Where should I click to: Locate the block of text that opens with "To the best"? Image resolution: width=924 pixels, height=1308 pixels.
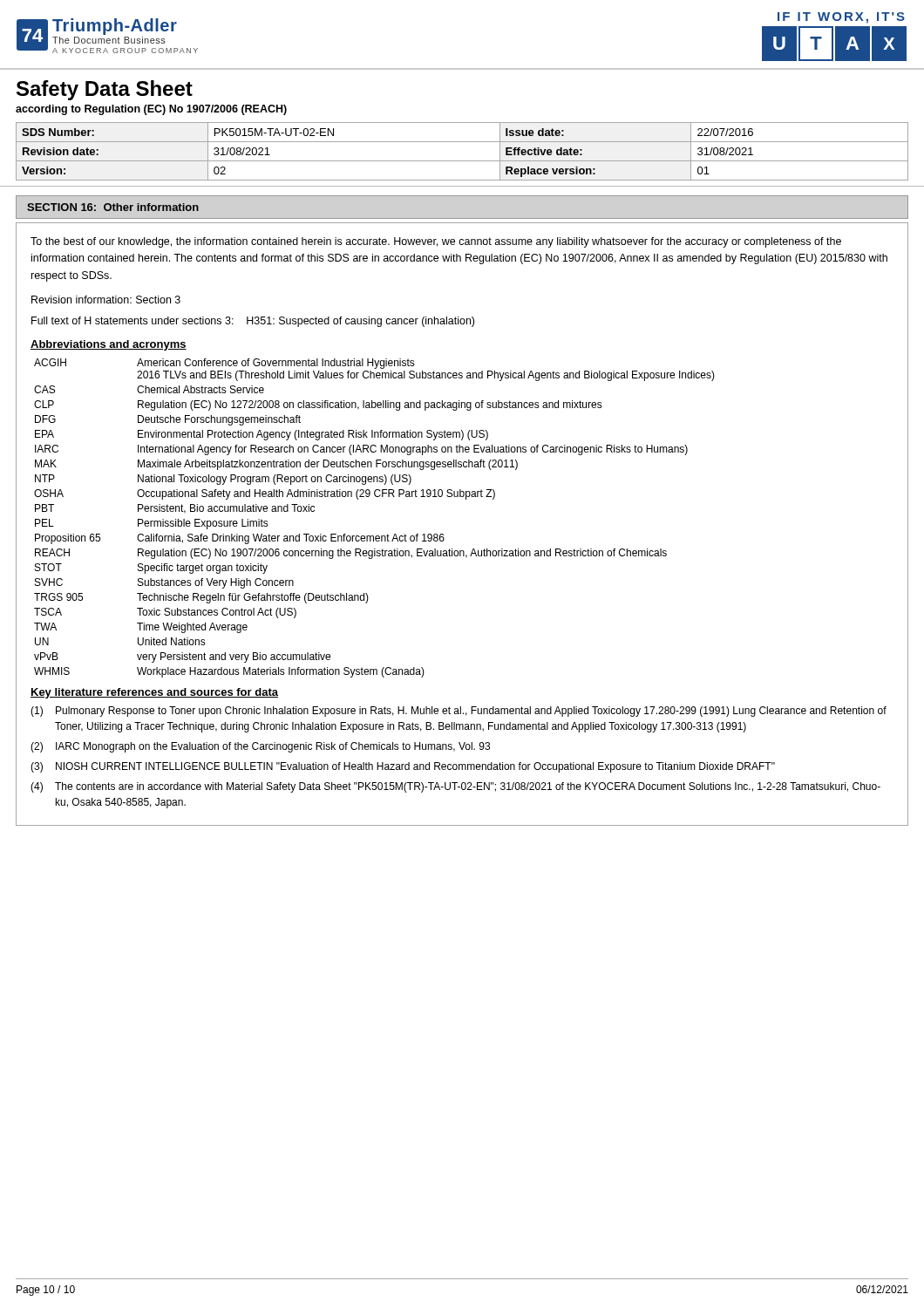click(459, 258)
